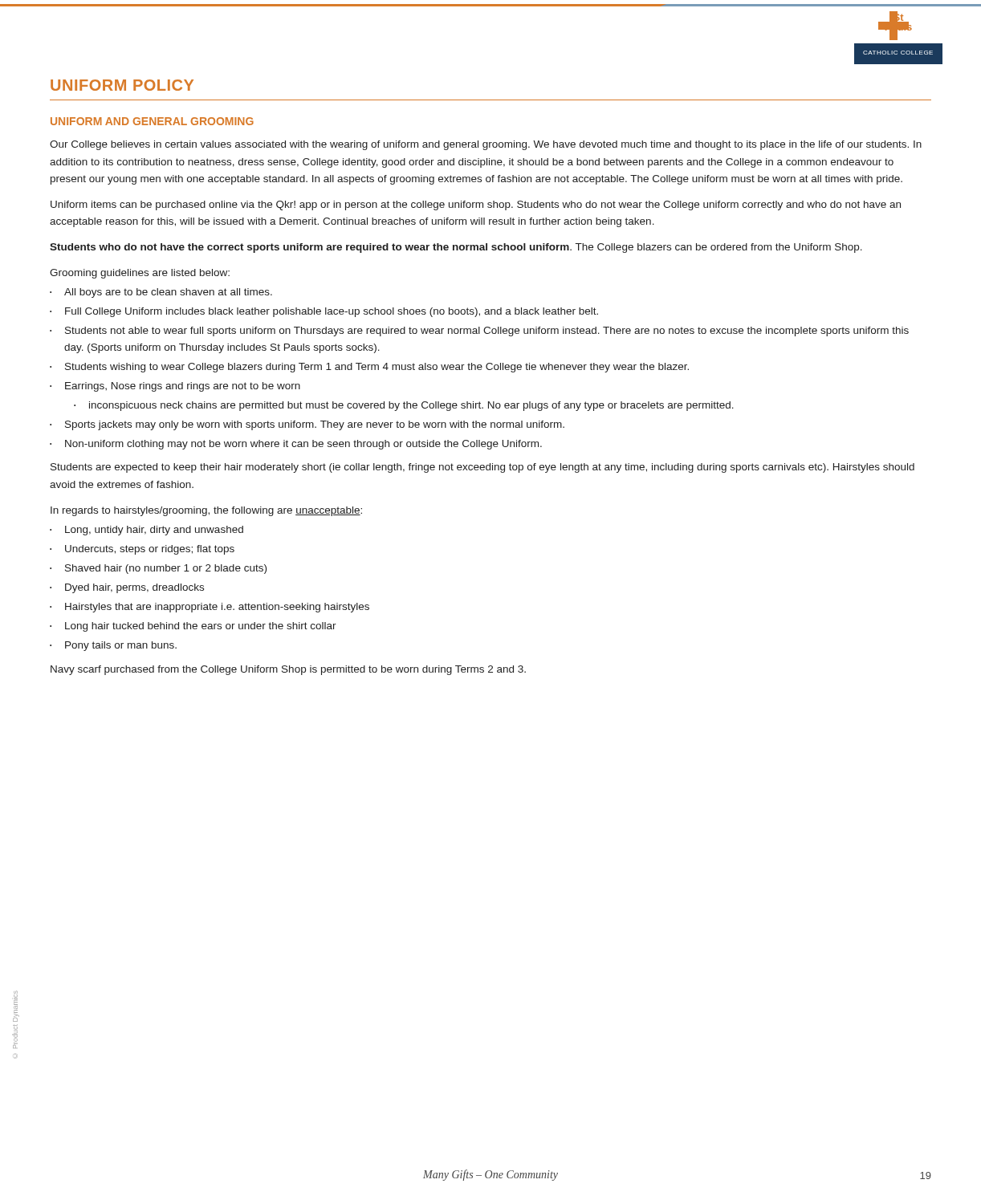Viewport: 981px width, 1204px height.
Task: Point to the block beginning "Uniform items can be purchased online via the"
Action: click(x=476, y=213)
